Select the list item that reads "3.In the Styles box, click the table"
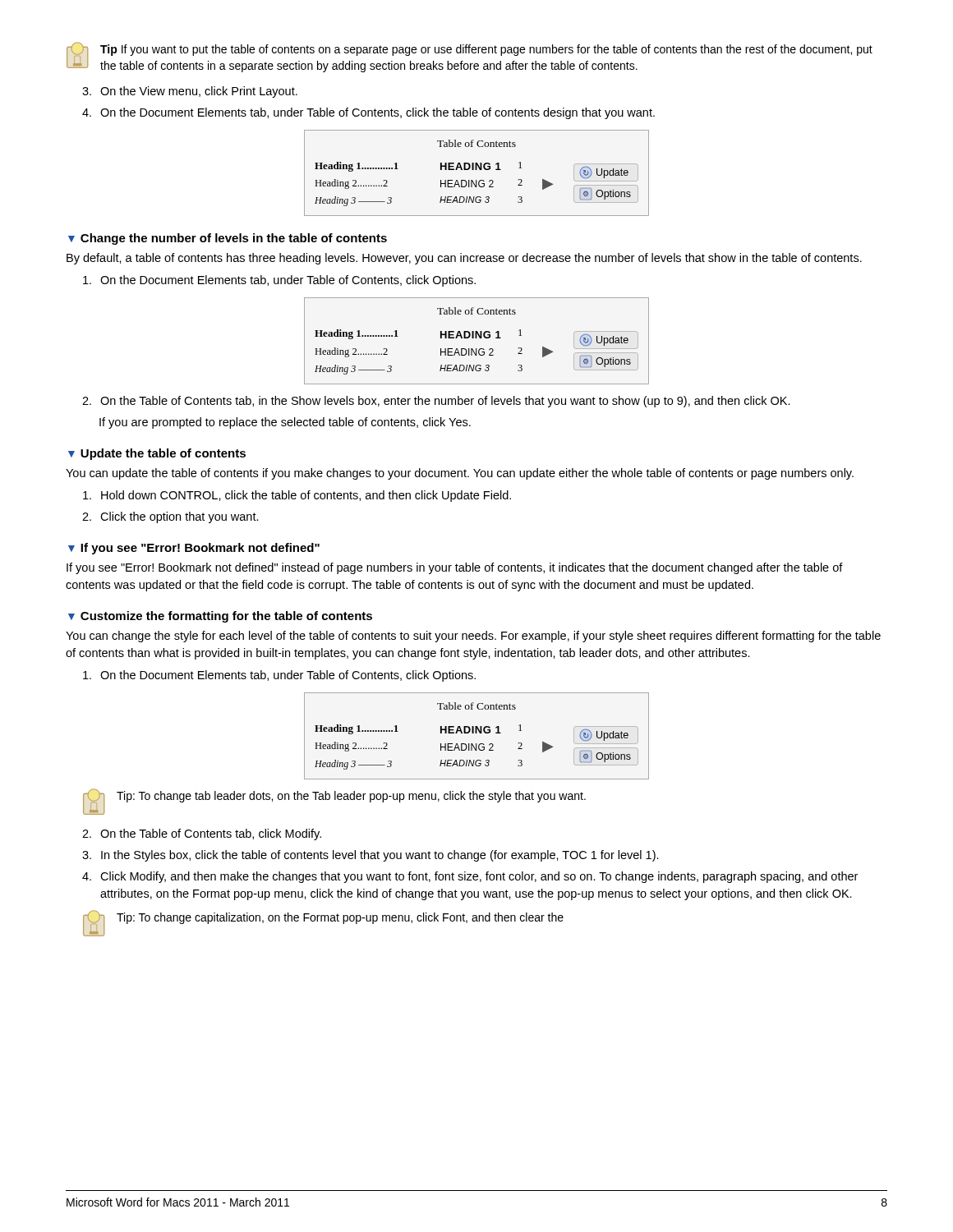 (485, 856)
